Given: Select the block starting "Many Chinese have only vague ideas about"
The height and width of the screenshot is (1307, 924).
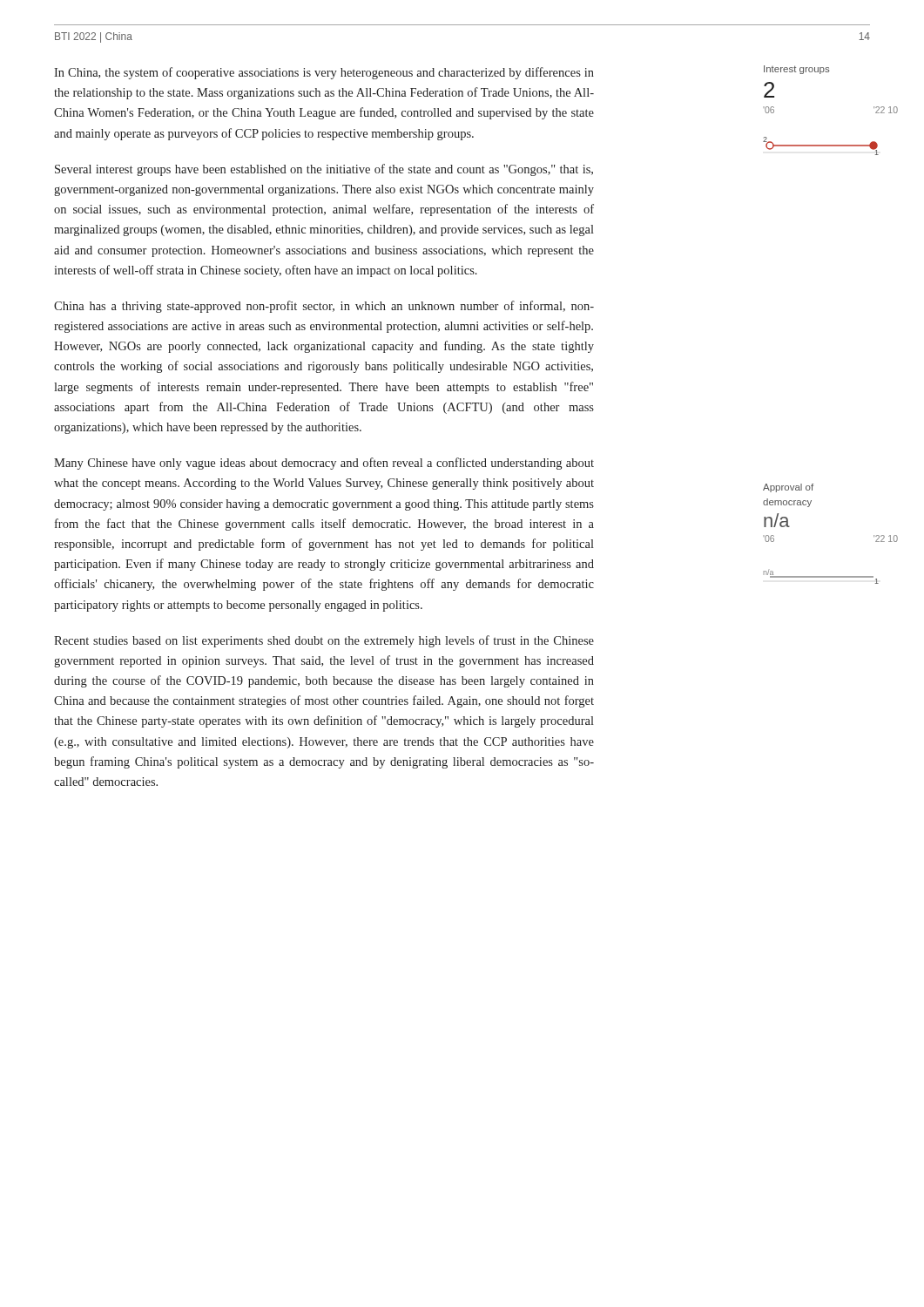Looking at the screenshot, I should point(324,534).
